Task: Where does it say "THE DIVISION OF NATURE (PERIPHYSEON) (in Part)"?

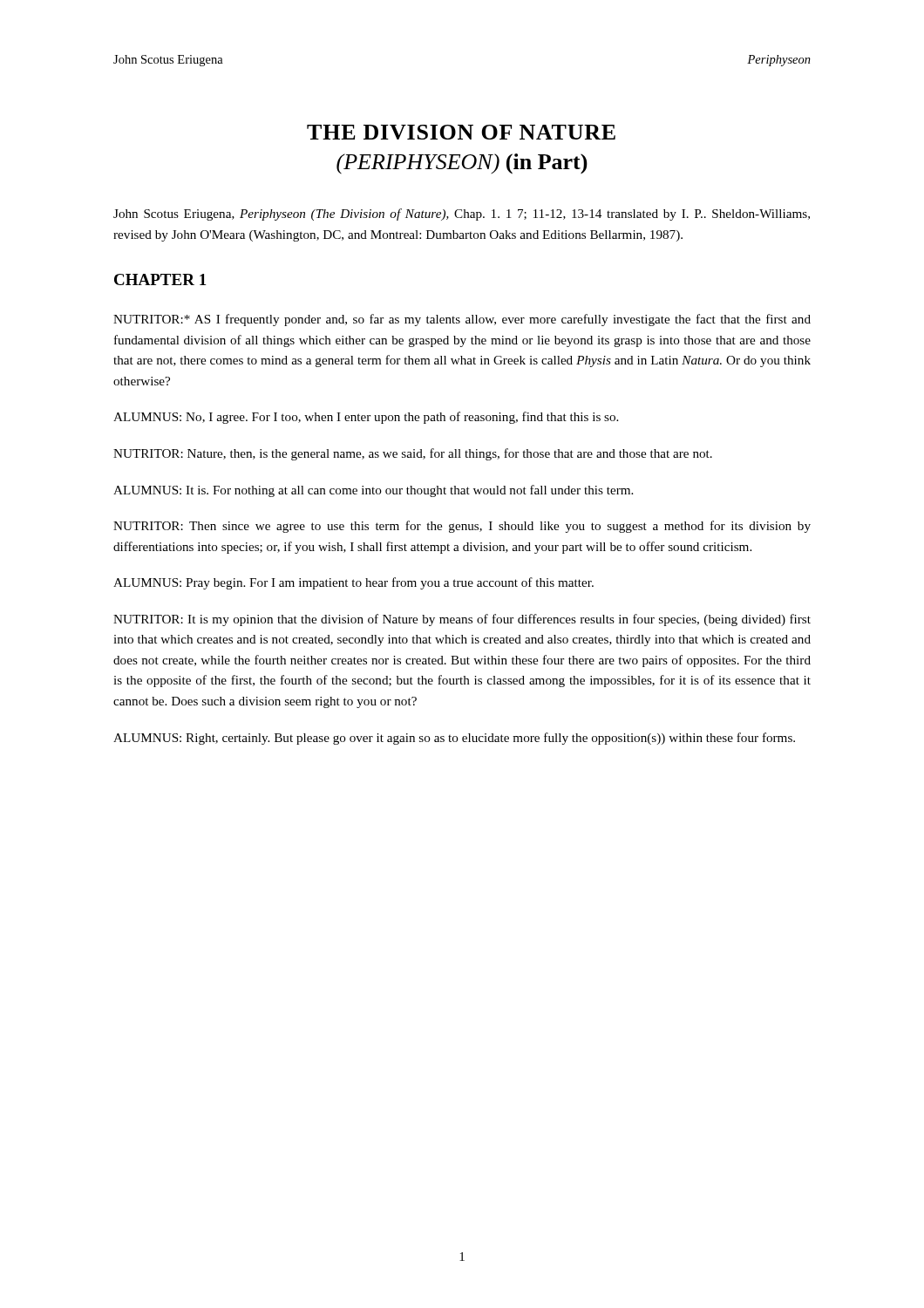Action: pyautogui.click(x=462, y=147)
